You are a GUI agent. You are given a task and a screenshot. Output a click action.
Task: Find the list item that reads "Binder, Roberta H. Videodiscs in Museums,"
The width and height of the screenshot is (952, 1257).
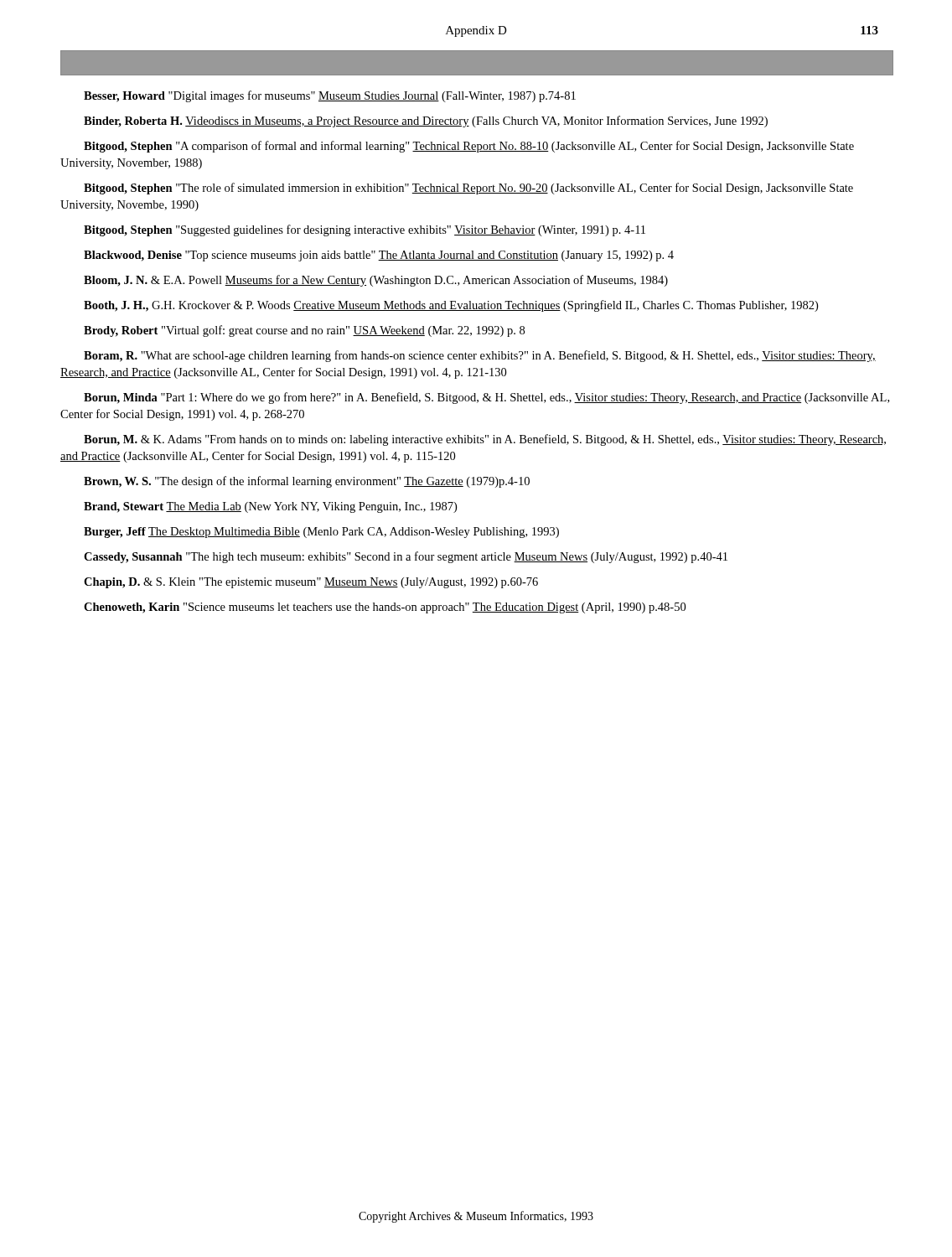(426, 121)
